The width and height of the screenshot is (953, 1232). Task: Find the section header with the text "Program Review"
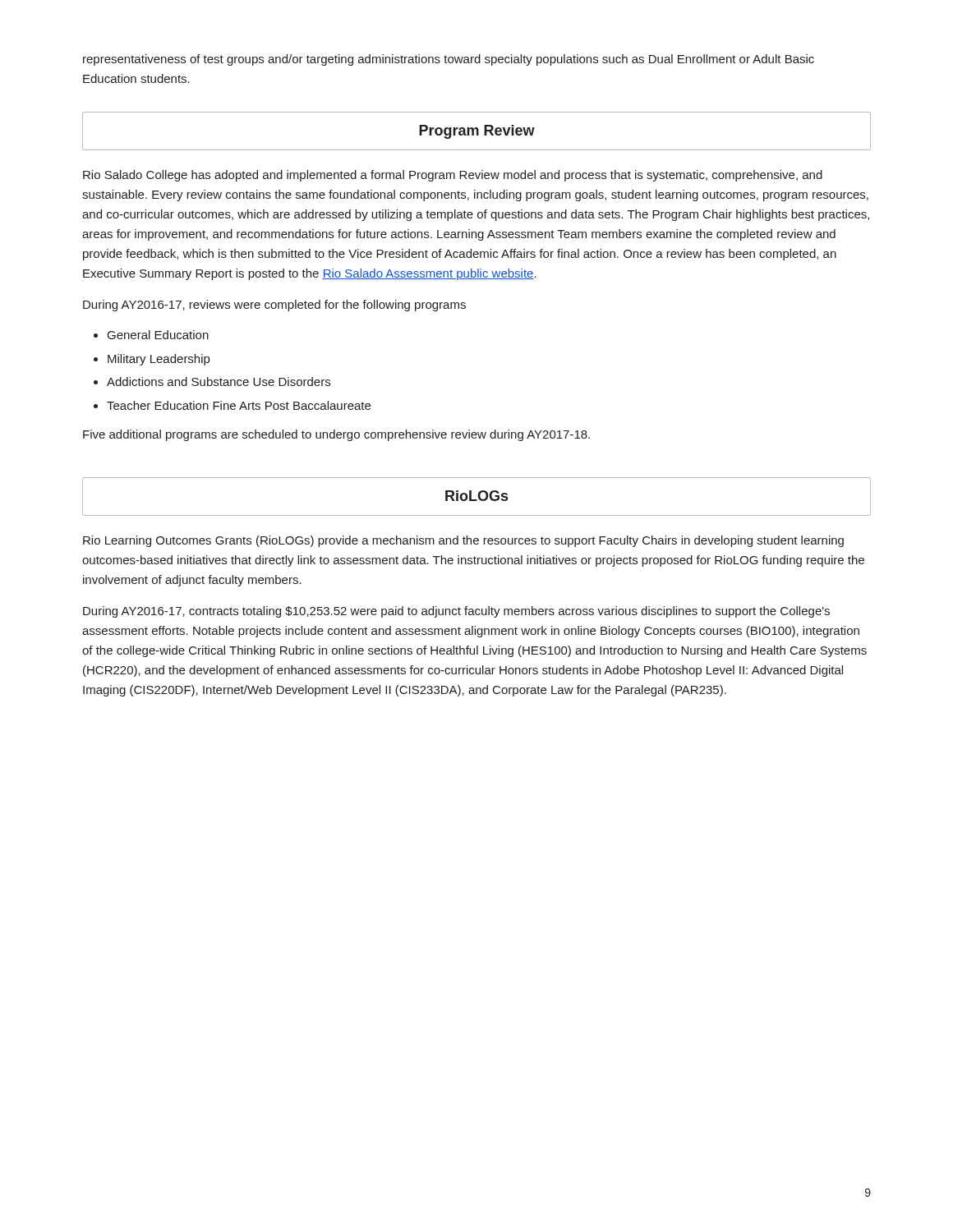click(476, 131)
